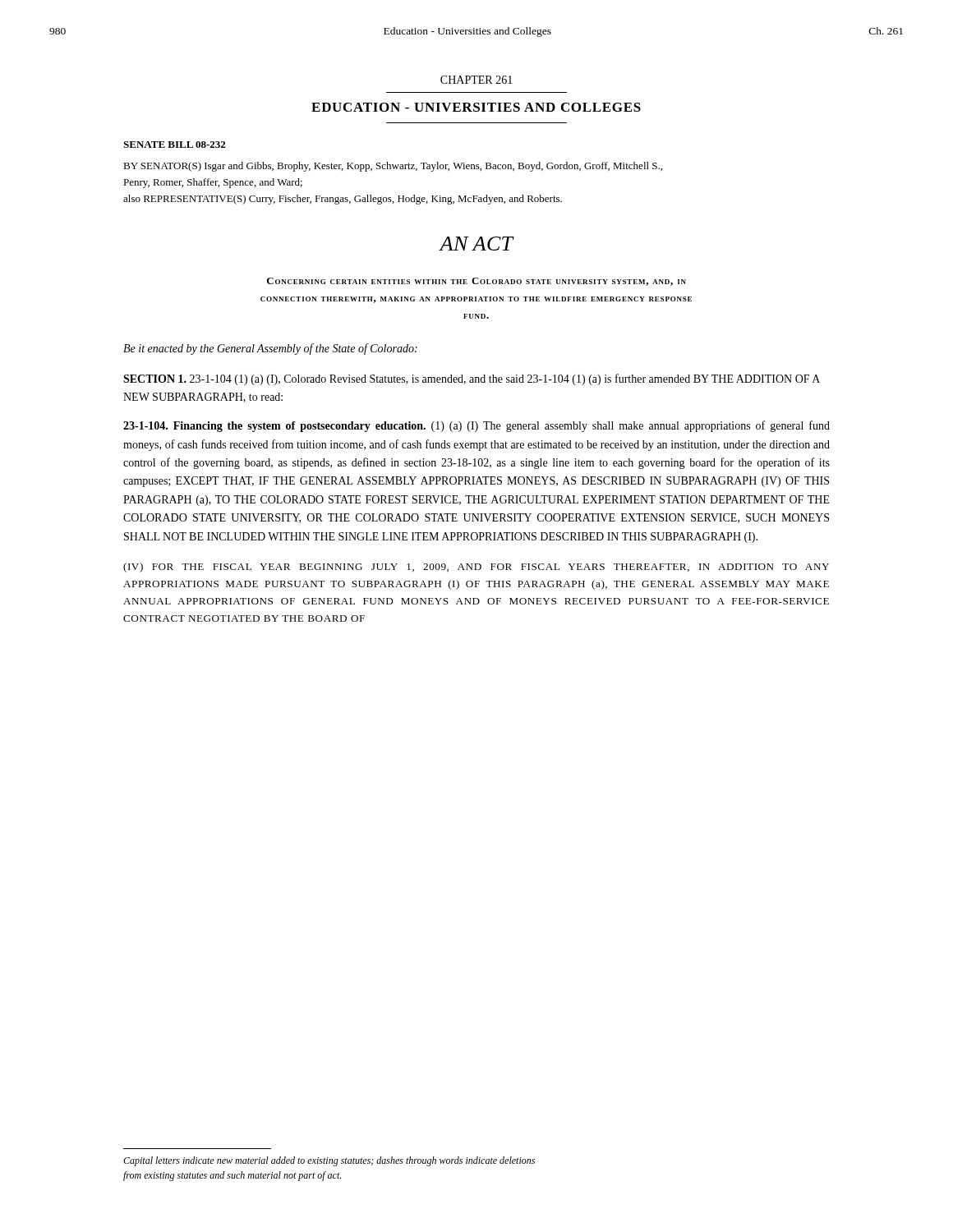This screenshot has height=1232, width=953.
Task: Locate the text "AN ACT"
Action: tap(476, 244)
